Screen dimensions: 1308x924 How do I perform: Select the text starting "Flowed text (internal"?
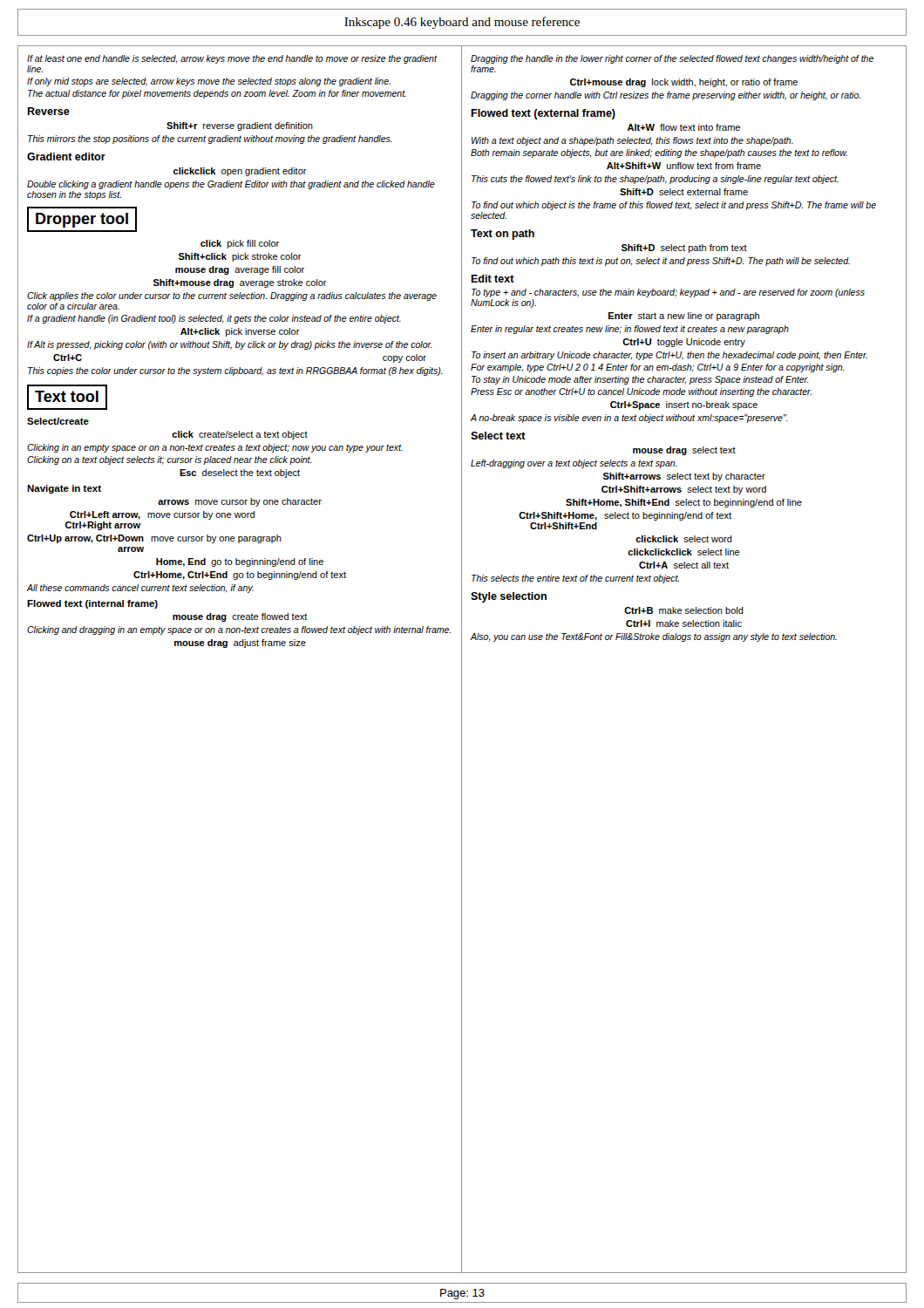pyautogui.click(x=92, y=603)
